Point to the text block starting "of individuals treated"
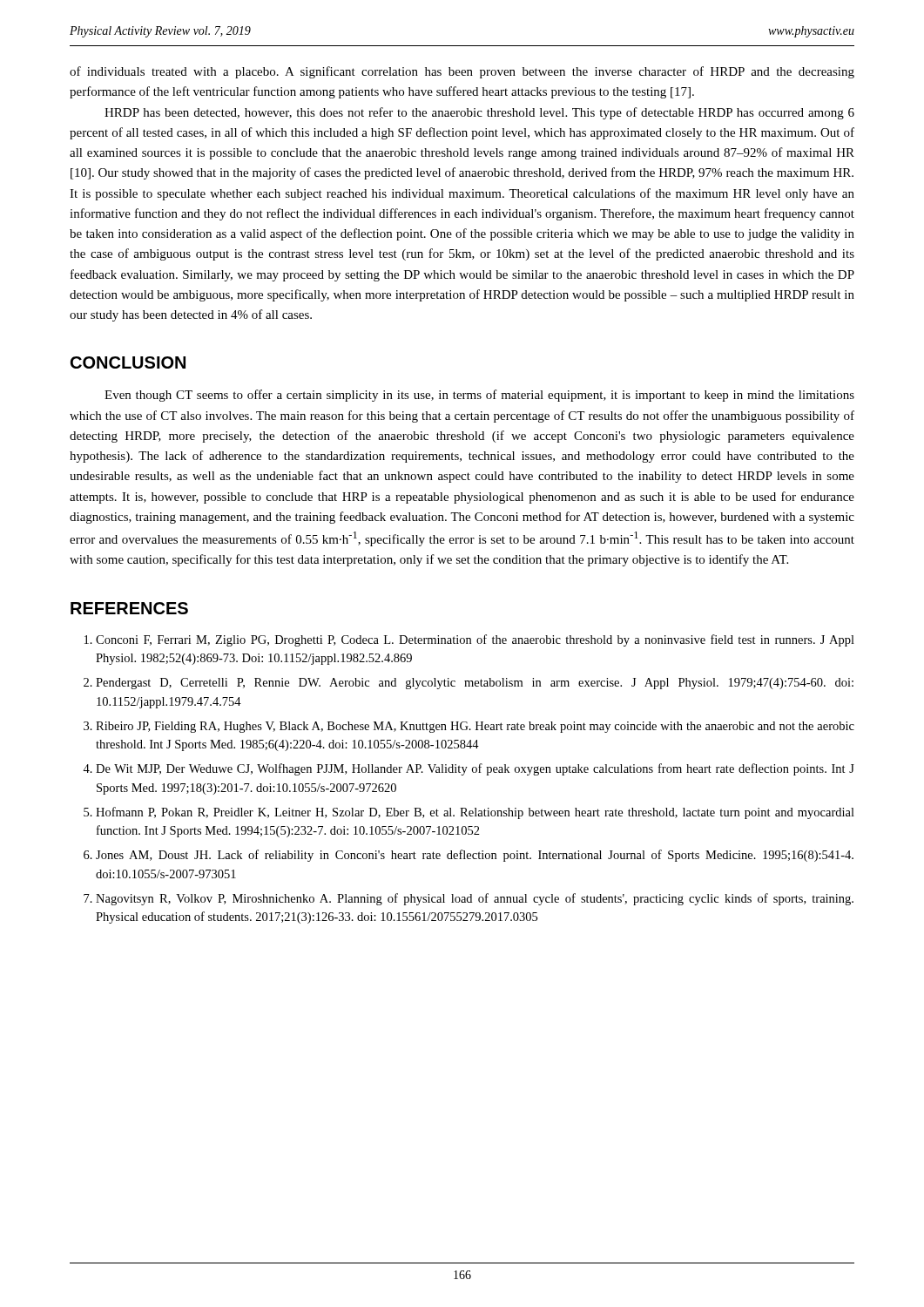This screenshot has height=1307, width=924. 462,194
